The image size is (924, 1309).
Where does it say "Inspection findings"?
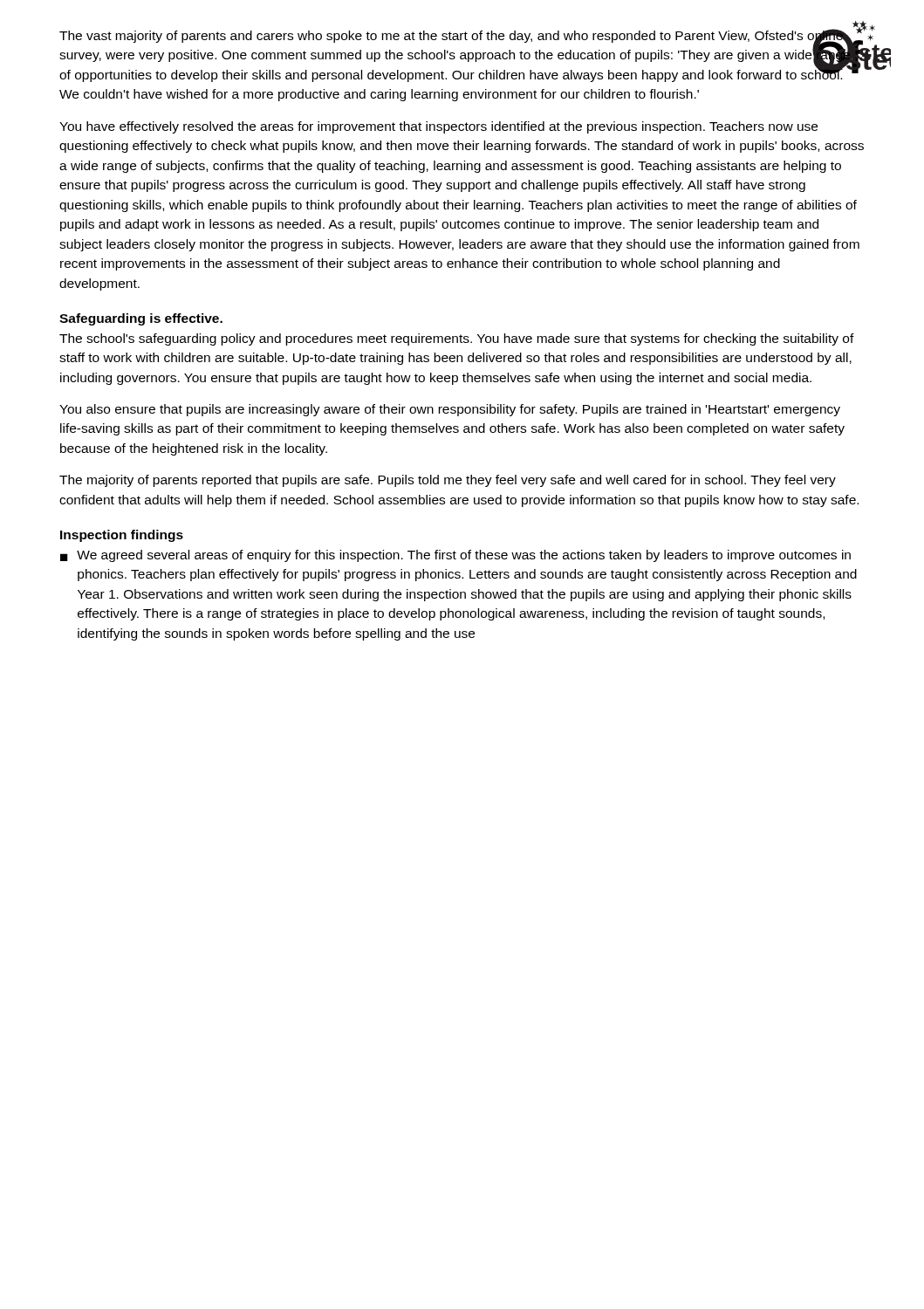(x=121, y=535)
